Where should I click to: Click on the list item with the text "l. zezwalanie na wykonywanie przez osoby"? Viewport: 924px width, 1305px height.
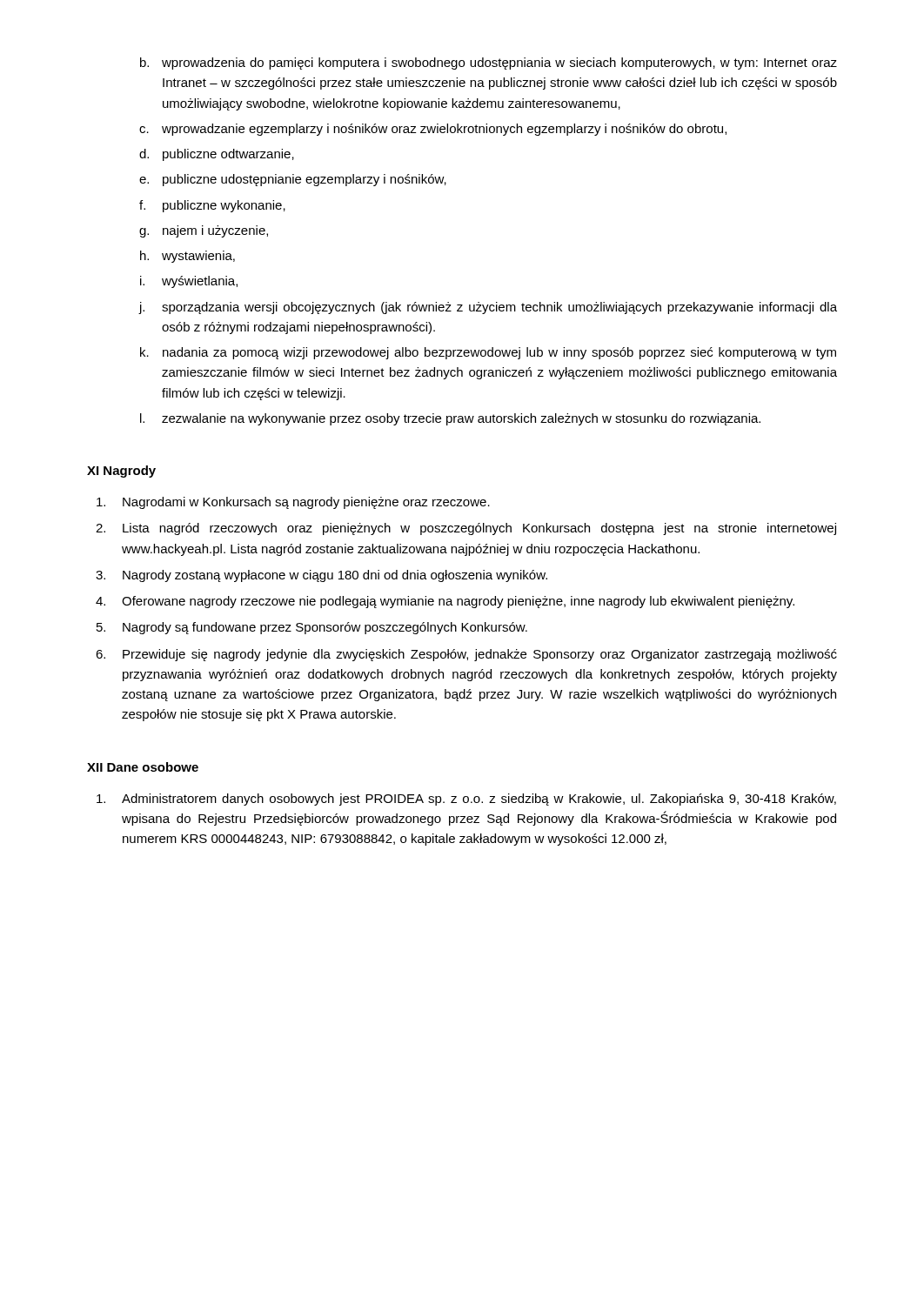tap(488, 418)
